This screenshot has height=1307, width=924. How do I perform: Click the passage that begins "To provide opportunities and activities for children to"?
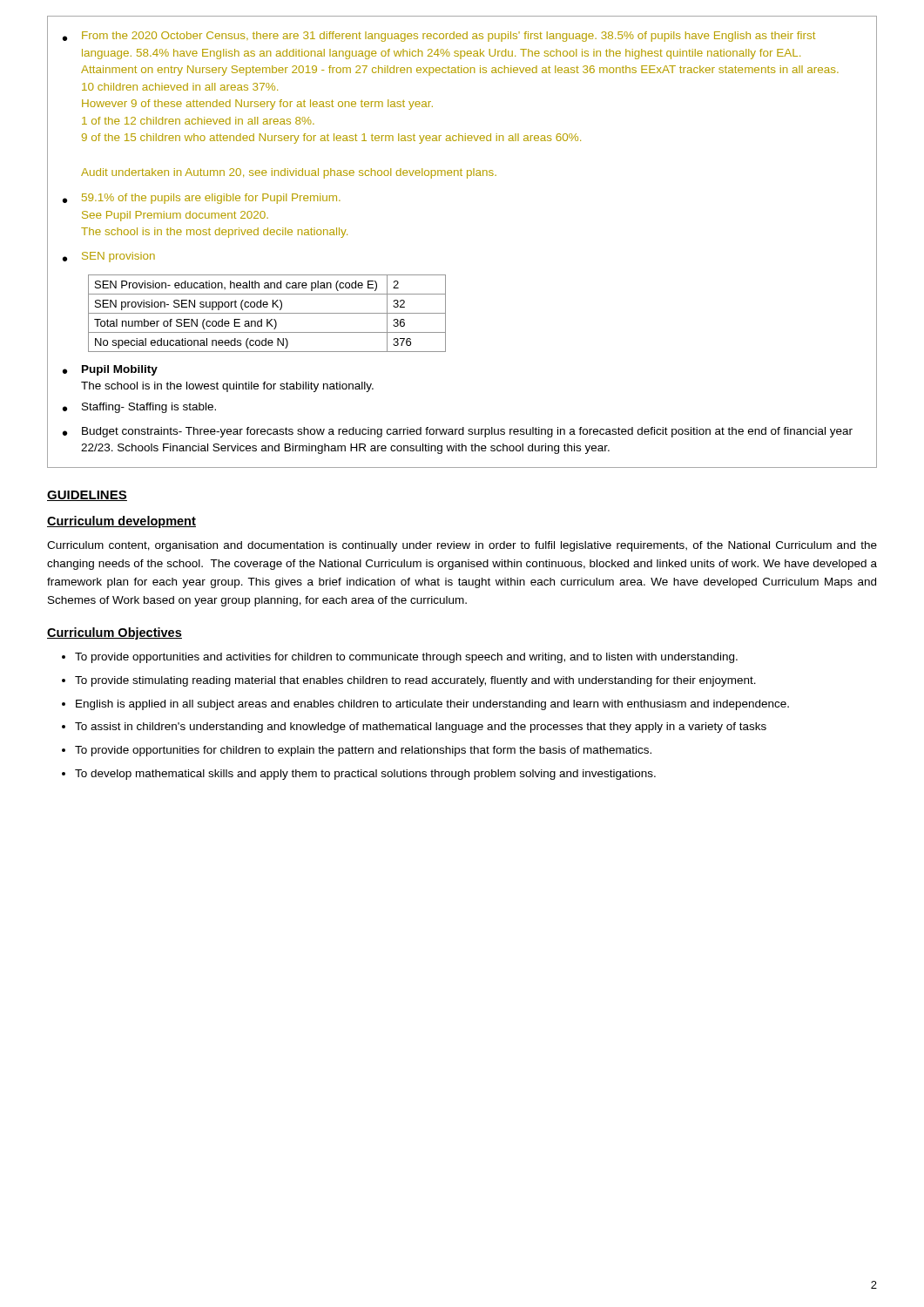tap(407, 656)
